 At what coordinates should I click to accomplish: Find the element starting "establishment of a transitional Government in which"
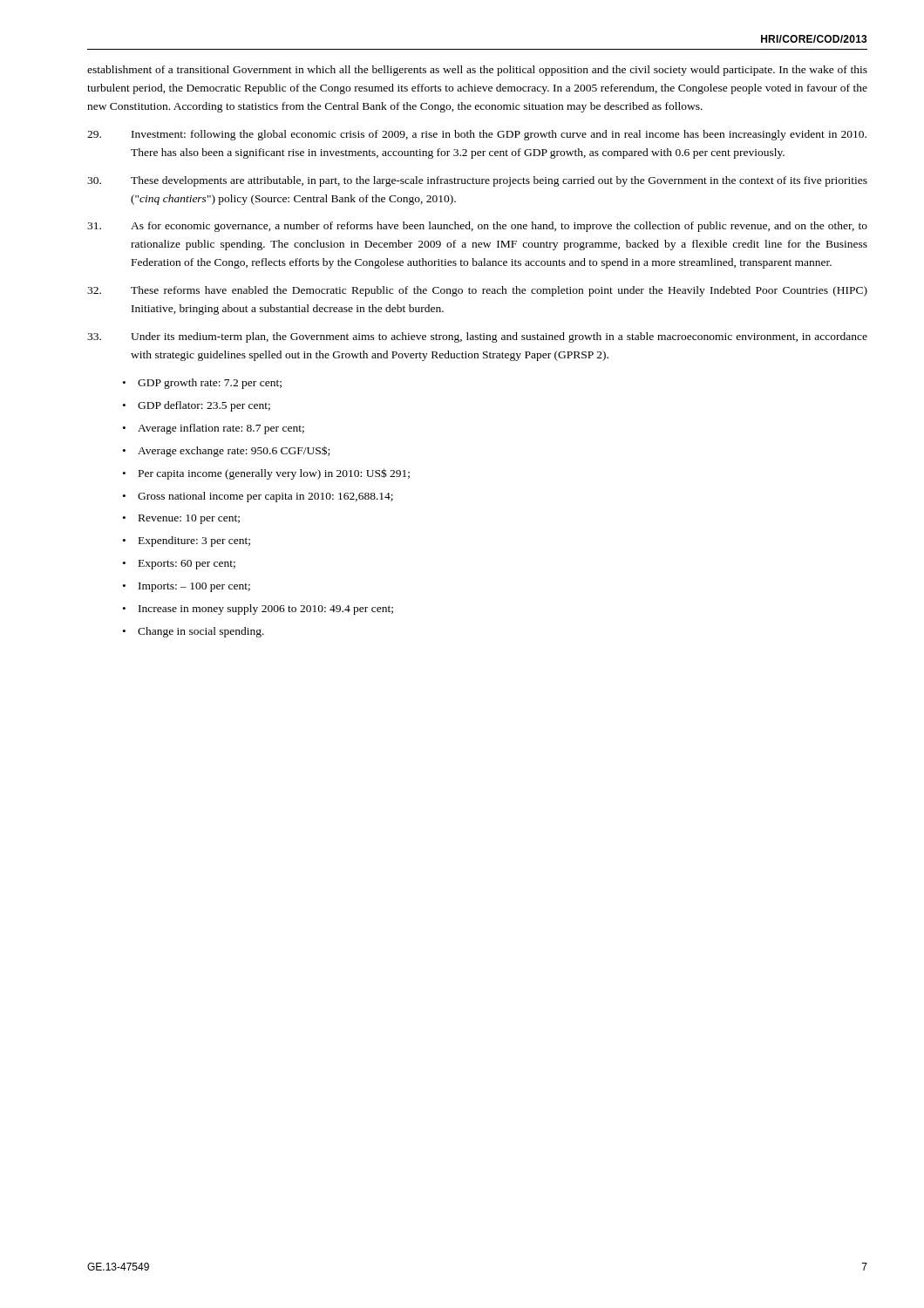pos(477,88)
